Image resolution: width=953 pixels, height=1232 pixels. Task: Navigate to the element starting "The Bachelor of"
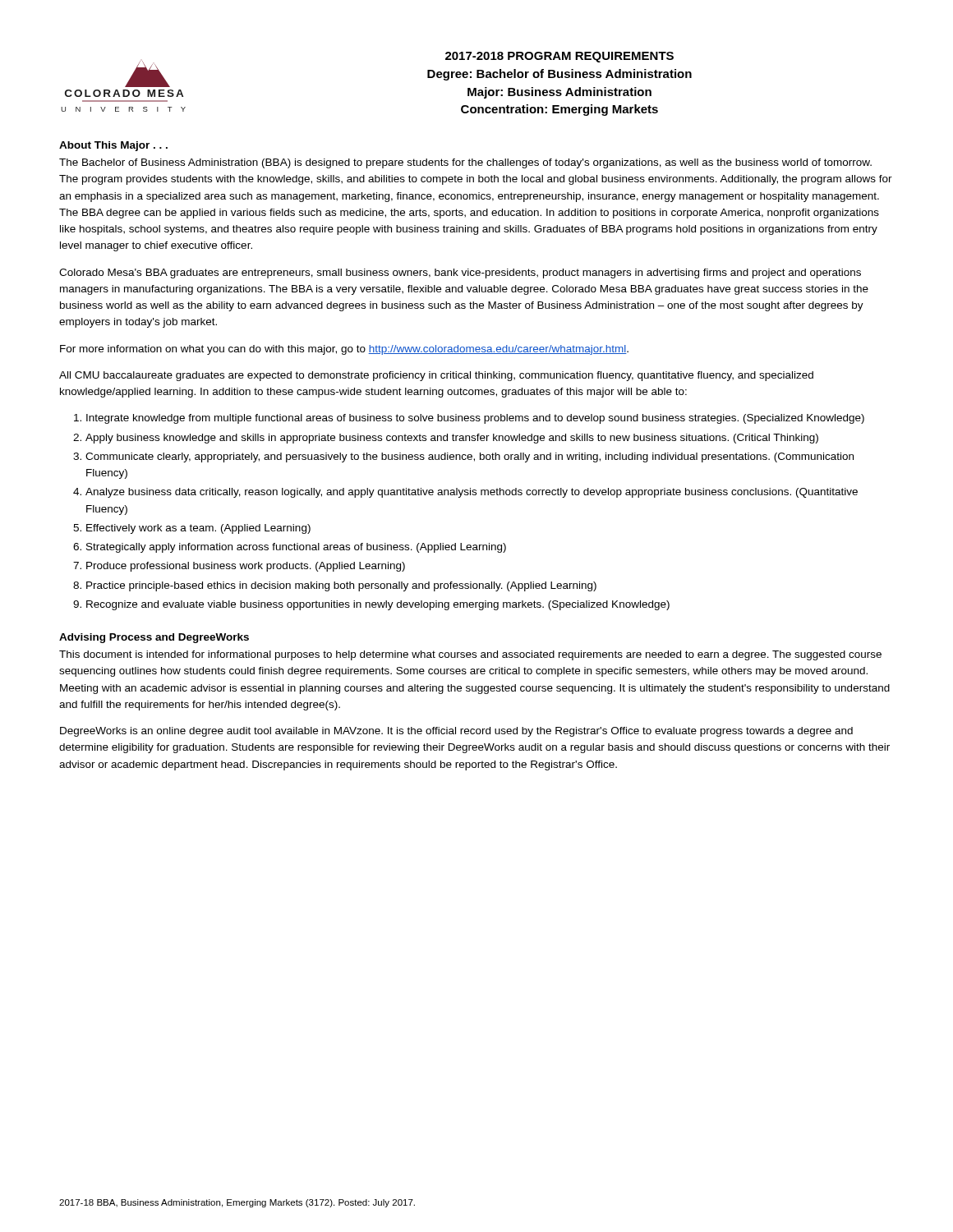pos(475,204)
